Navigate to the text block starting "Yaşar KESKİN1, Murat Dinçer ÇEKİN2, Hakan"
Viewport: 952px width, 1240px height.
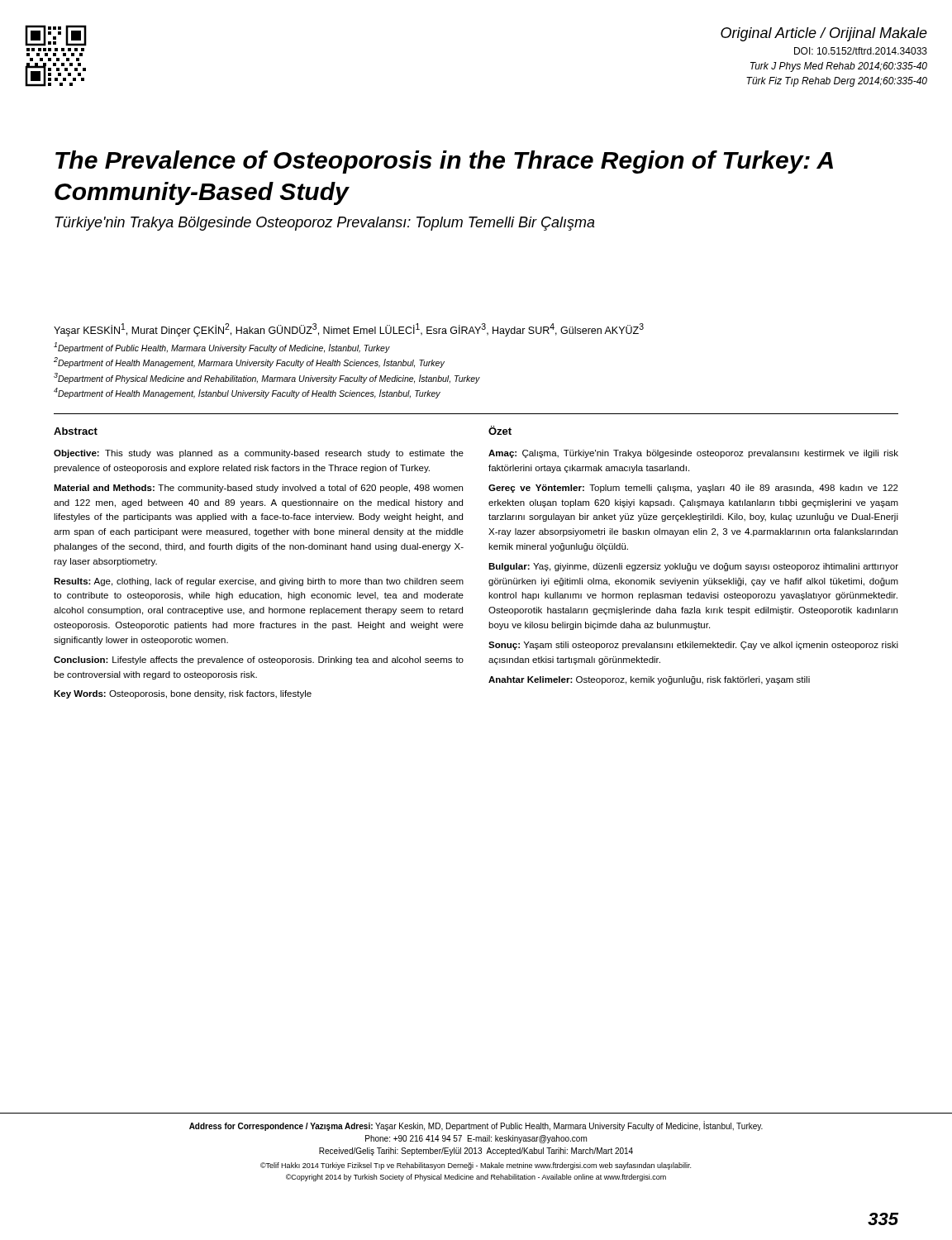pyautogui.click(x=349, y=329)
